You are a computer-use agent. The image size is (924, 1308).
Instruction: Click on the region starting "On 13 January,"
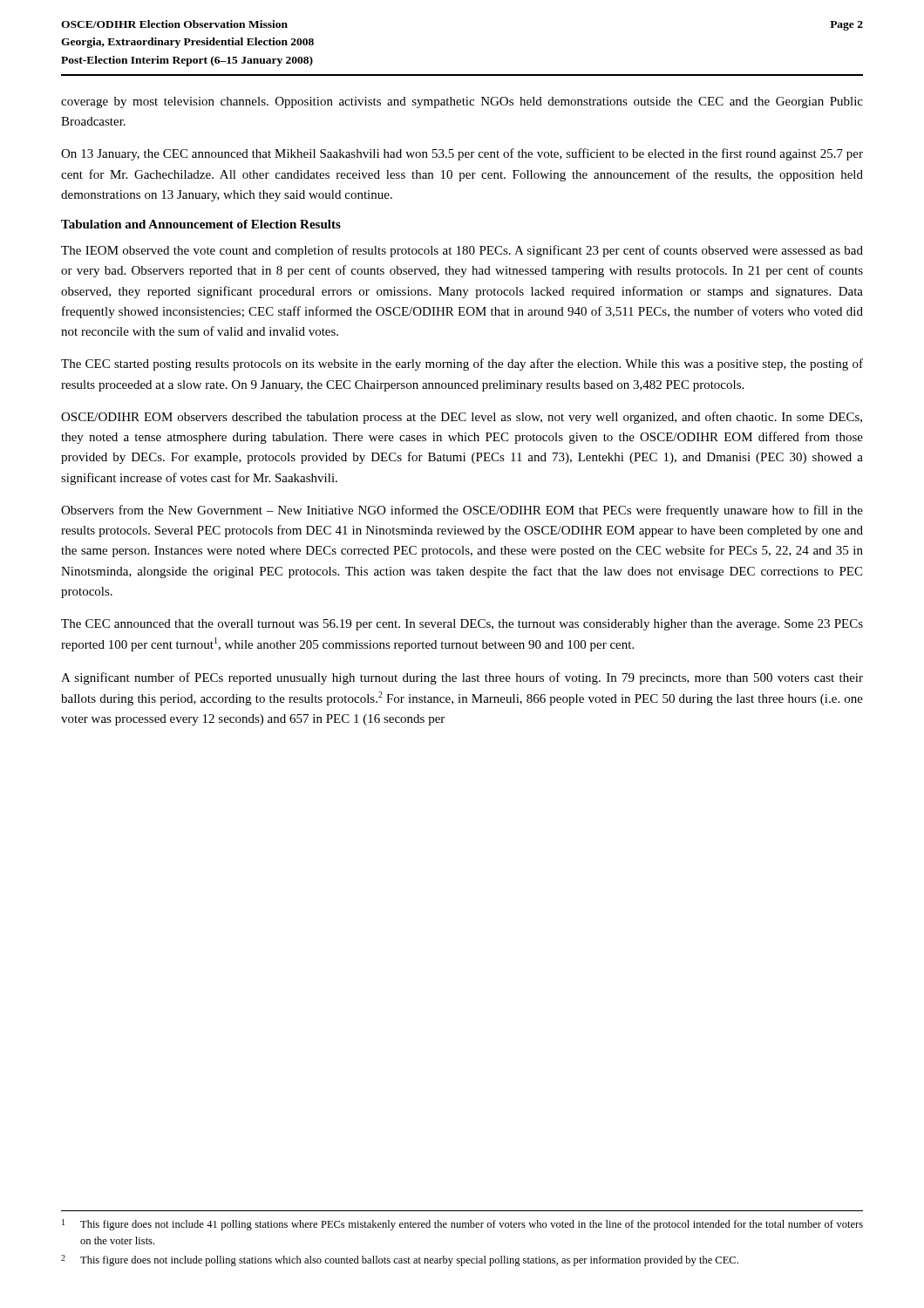(x=462, y=174)
